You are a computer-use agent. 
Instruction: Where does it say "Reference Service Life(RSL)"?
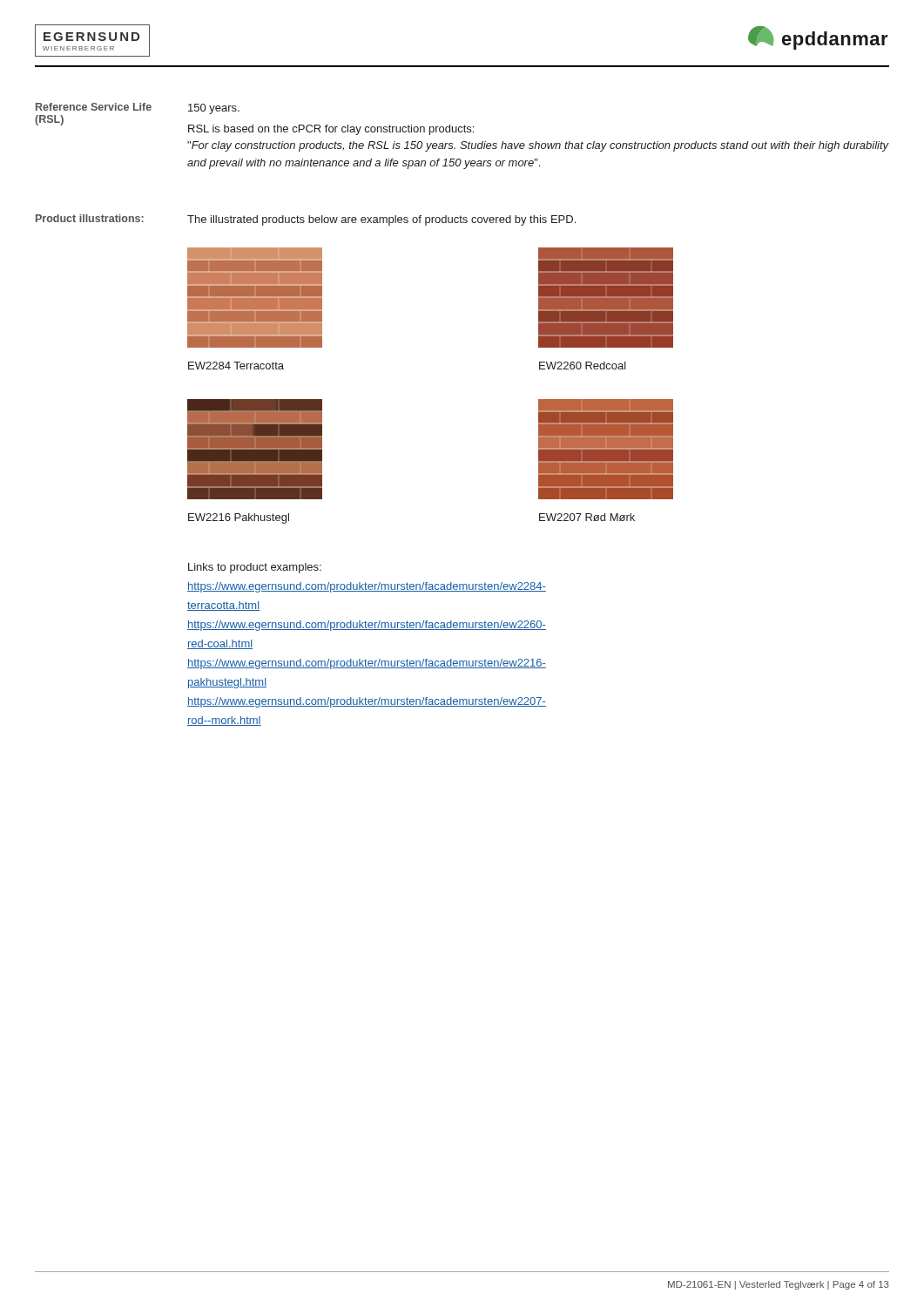[93, 113]
